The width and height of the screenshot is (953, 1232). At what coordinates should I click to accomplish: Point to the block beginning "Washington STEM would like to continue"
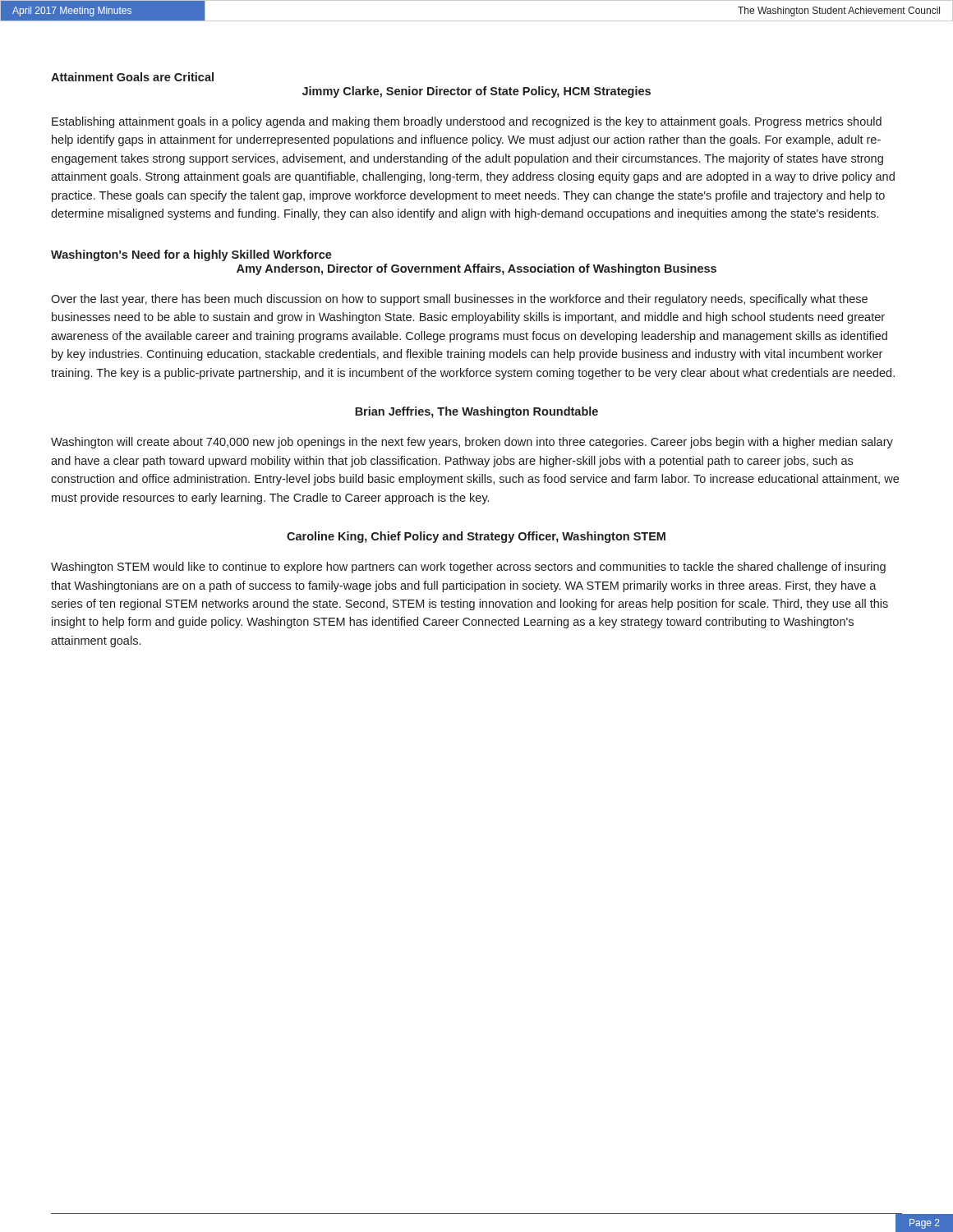(470, 604)
